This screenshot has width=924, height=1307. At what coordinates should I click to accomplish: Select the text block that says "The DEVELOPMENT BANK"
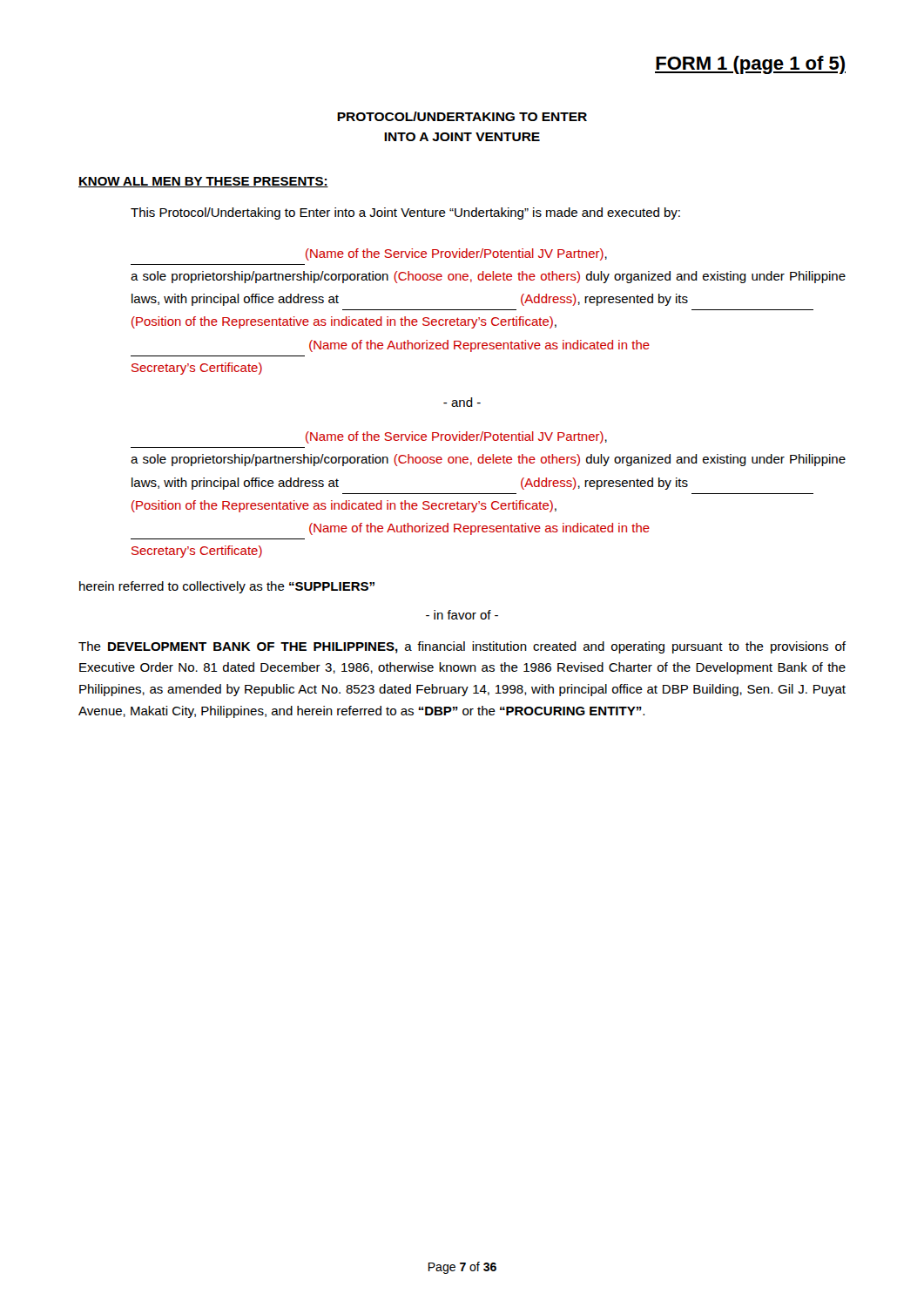click(x=462, y=678)
